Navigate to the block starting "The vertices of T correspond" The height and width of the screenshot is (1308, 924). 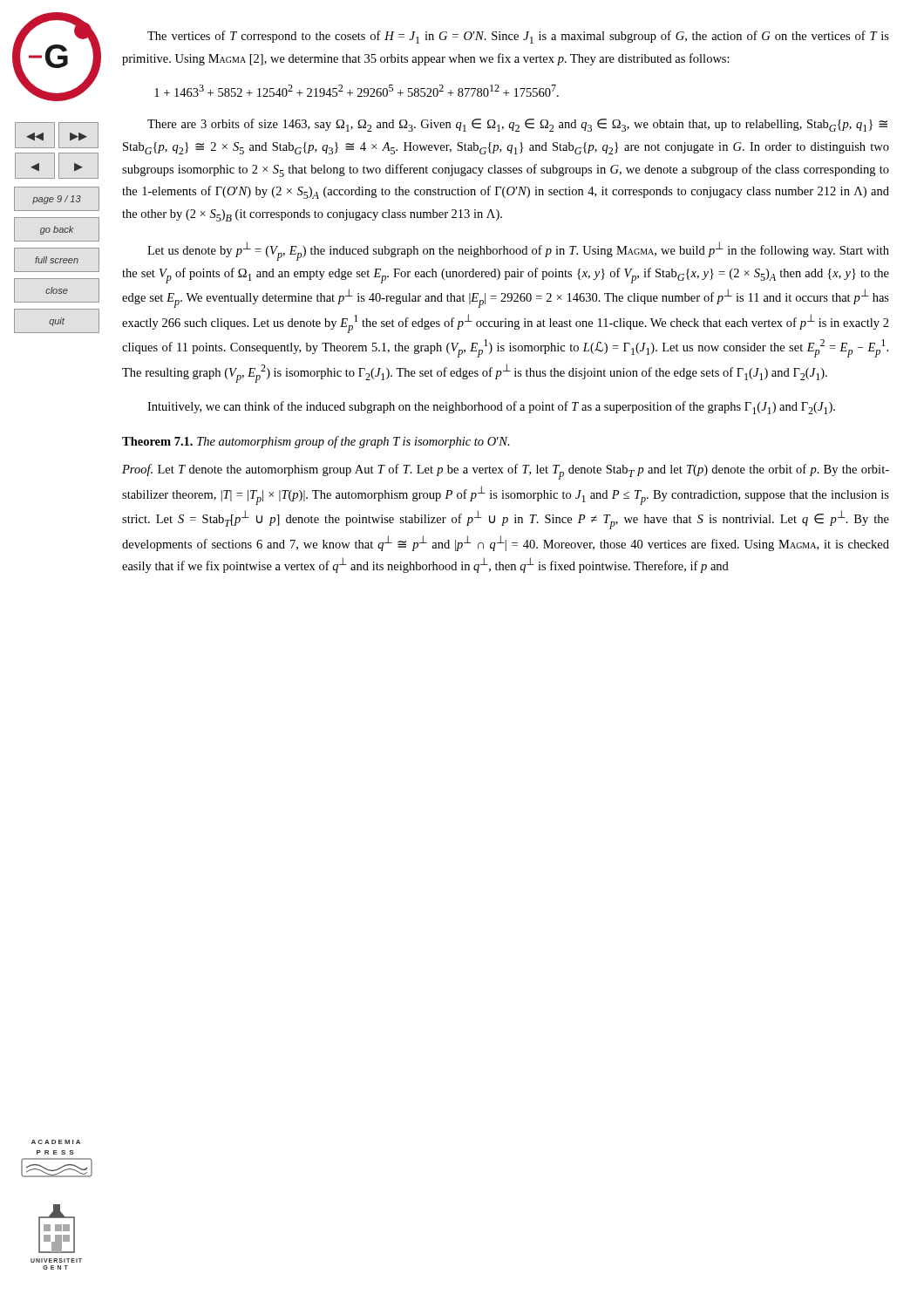coord(506,47)
